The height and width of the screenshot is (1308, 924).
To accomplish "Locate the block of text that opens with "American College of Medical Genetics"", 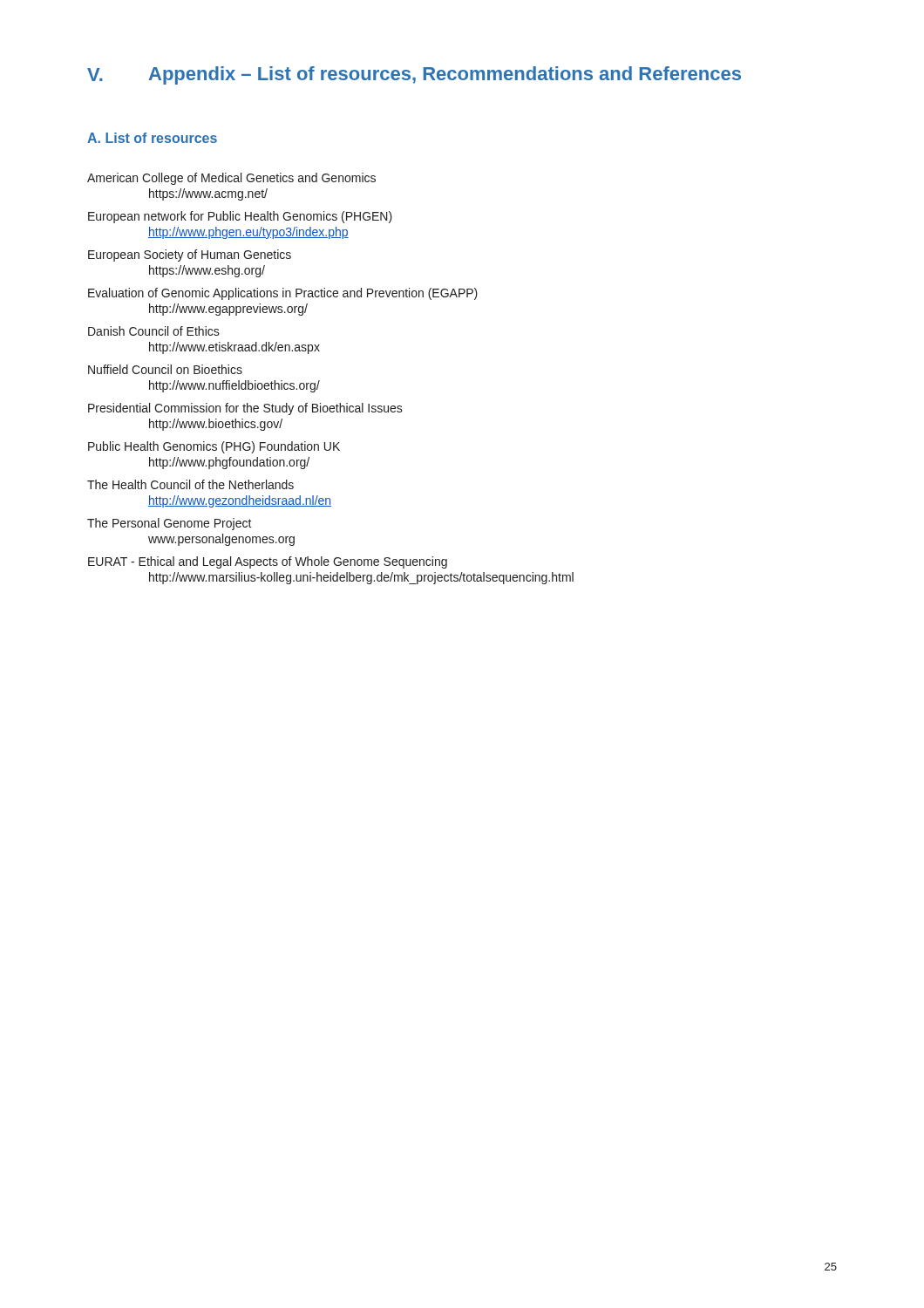I will point(231,179).
